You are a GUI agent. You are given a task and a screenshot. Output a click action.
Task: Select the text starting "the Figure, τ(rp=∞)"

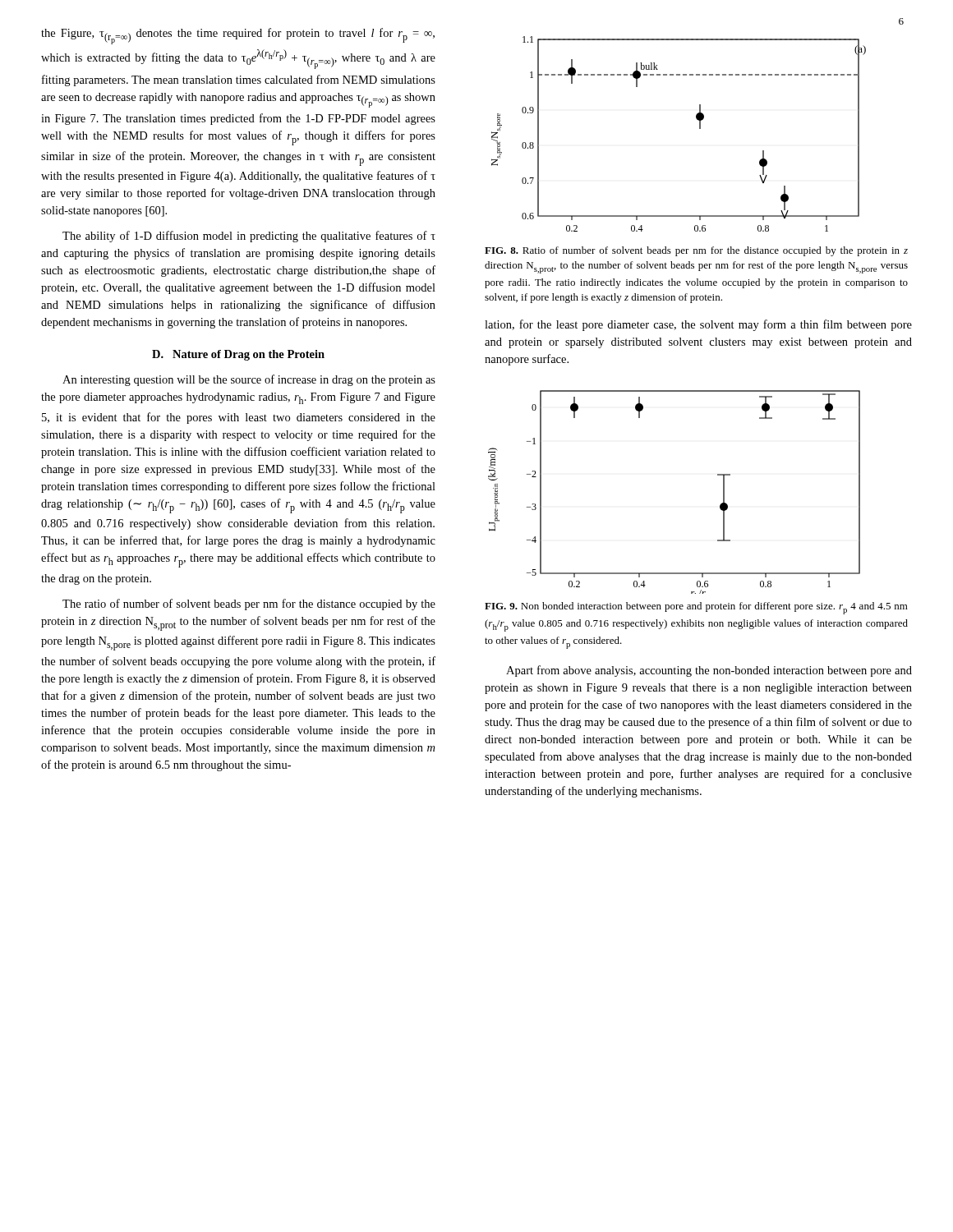coord(238,122)
